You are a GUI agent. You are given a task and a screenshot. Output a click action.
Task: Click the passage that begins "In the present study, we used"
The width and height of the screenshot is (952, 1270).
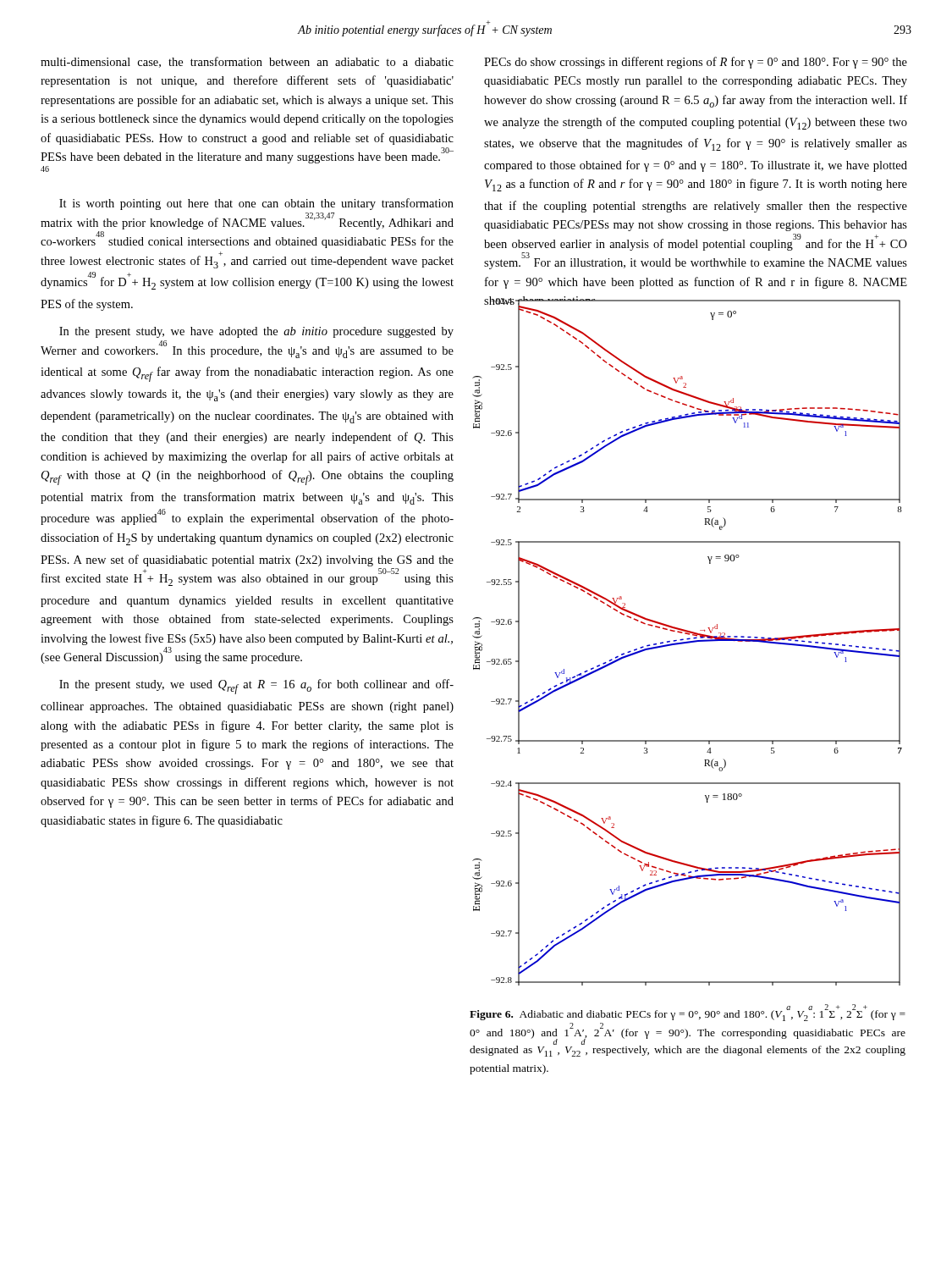click(x=247, y=753)
